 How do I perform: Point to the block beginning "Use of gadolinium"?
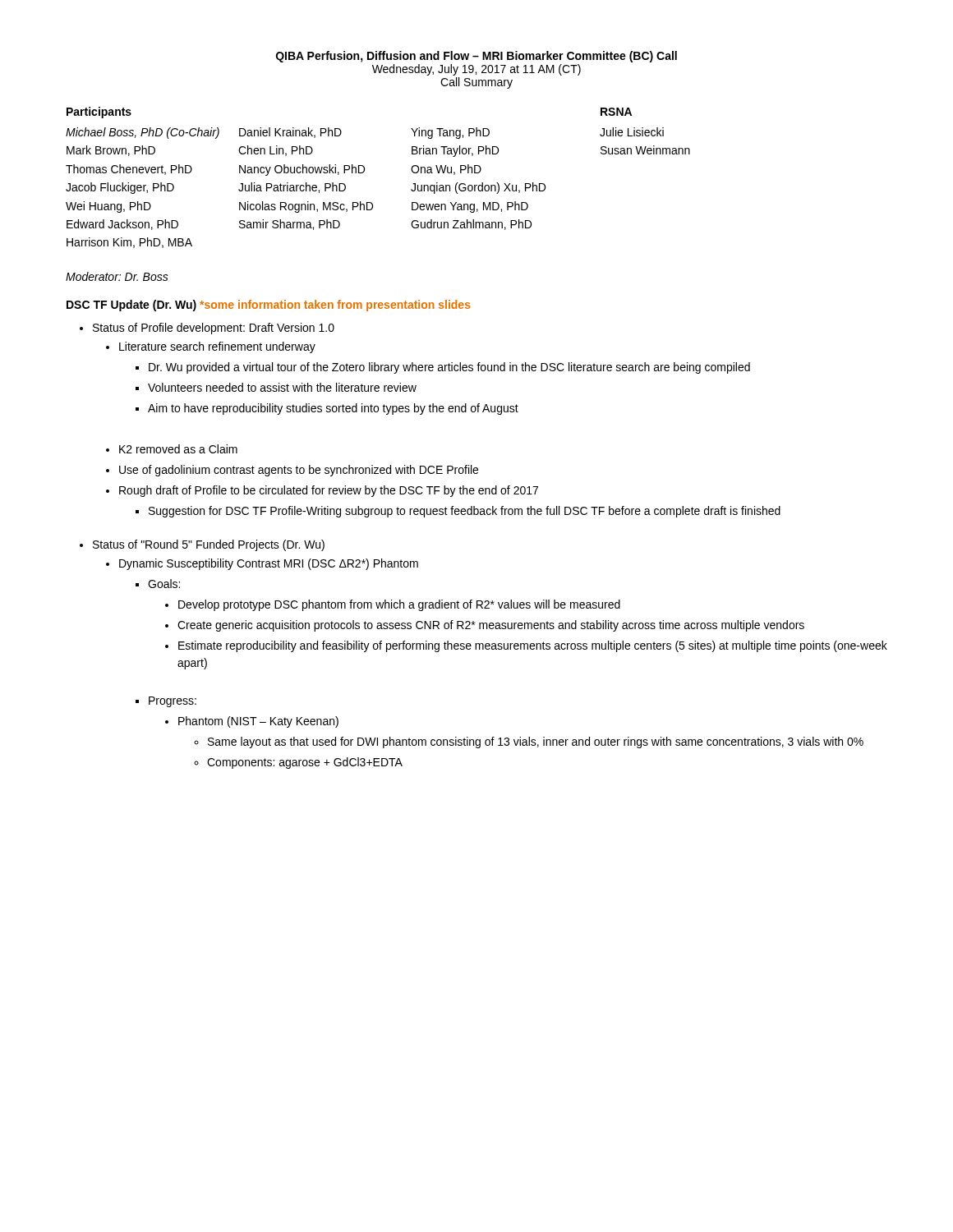pos(299,470)
